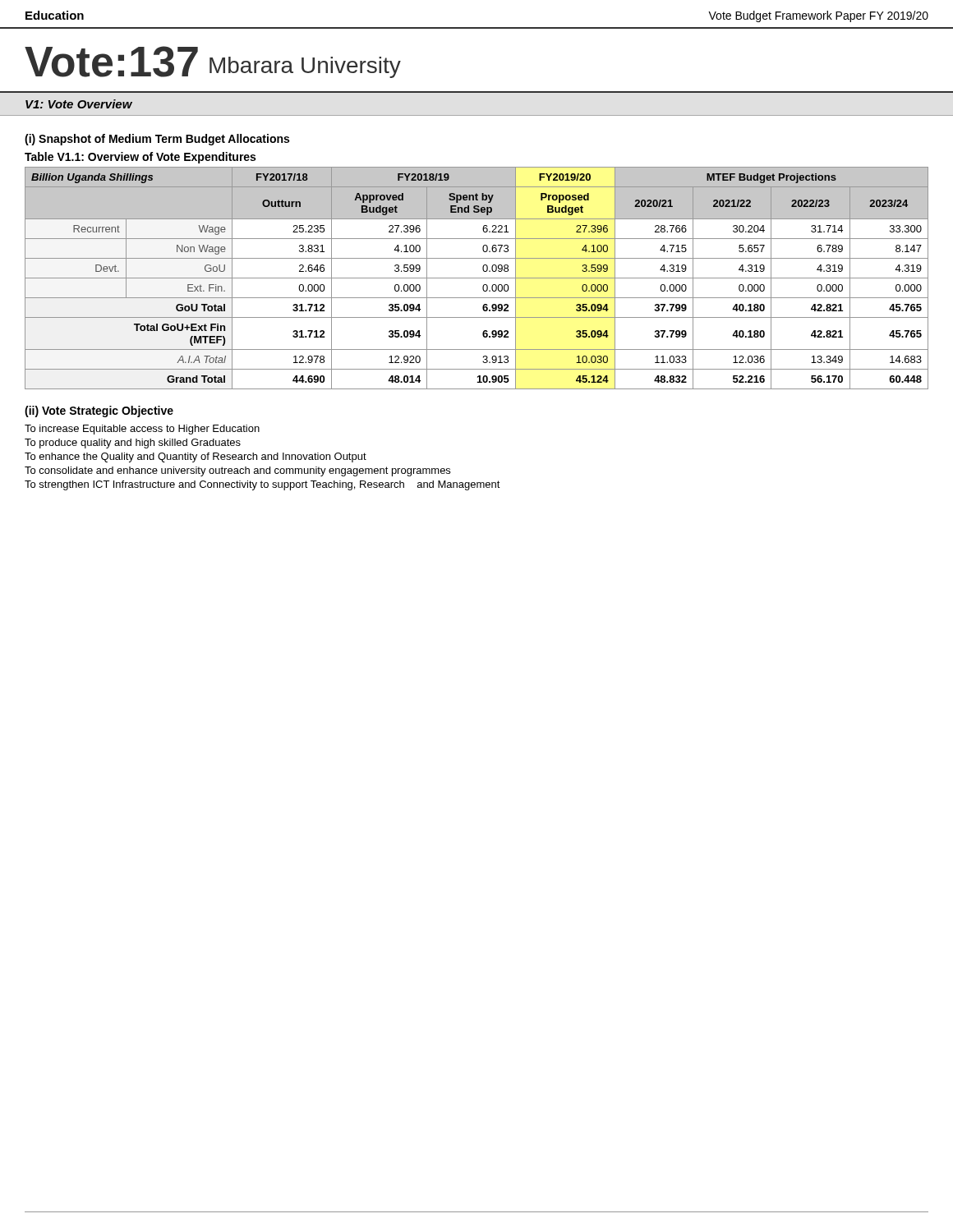This screenshot has width=953, height=1232.
Task: Select the list item that reads "To consolidate and enhance university outreach and community"
Action: [x=238, y=470]
